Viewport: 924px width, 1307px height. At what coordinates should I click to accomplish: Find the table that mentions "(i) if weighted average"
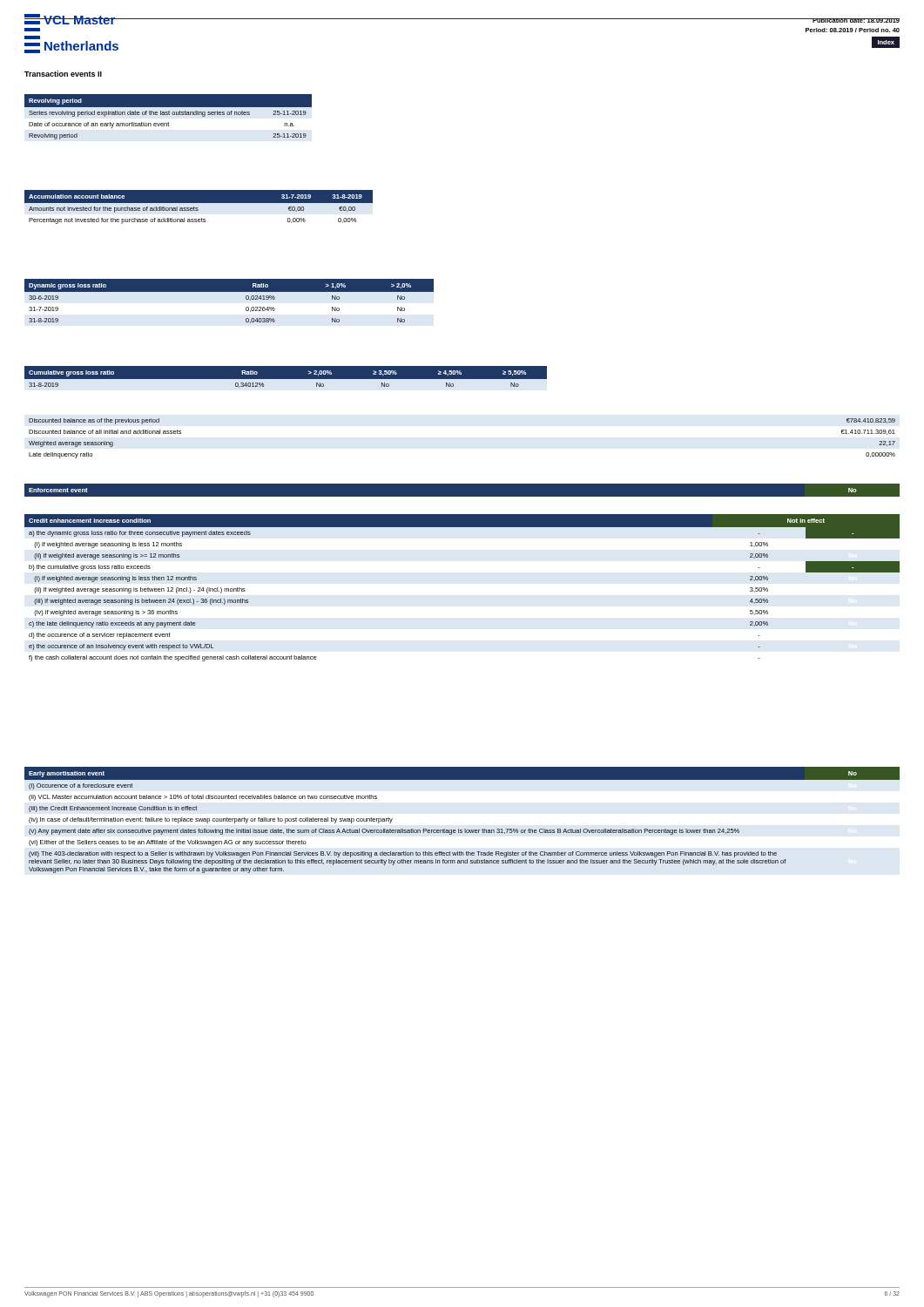point(462,589)
